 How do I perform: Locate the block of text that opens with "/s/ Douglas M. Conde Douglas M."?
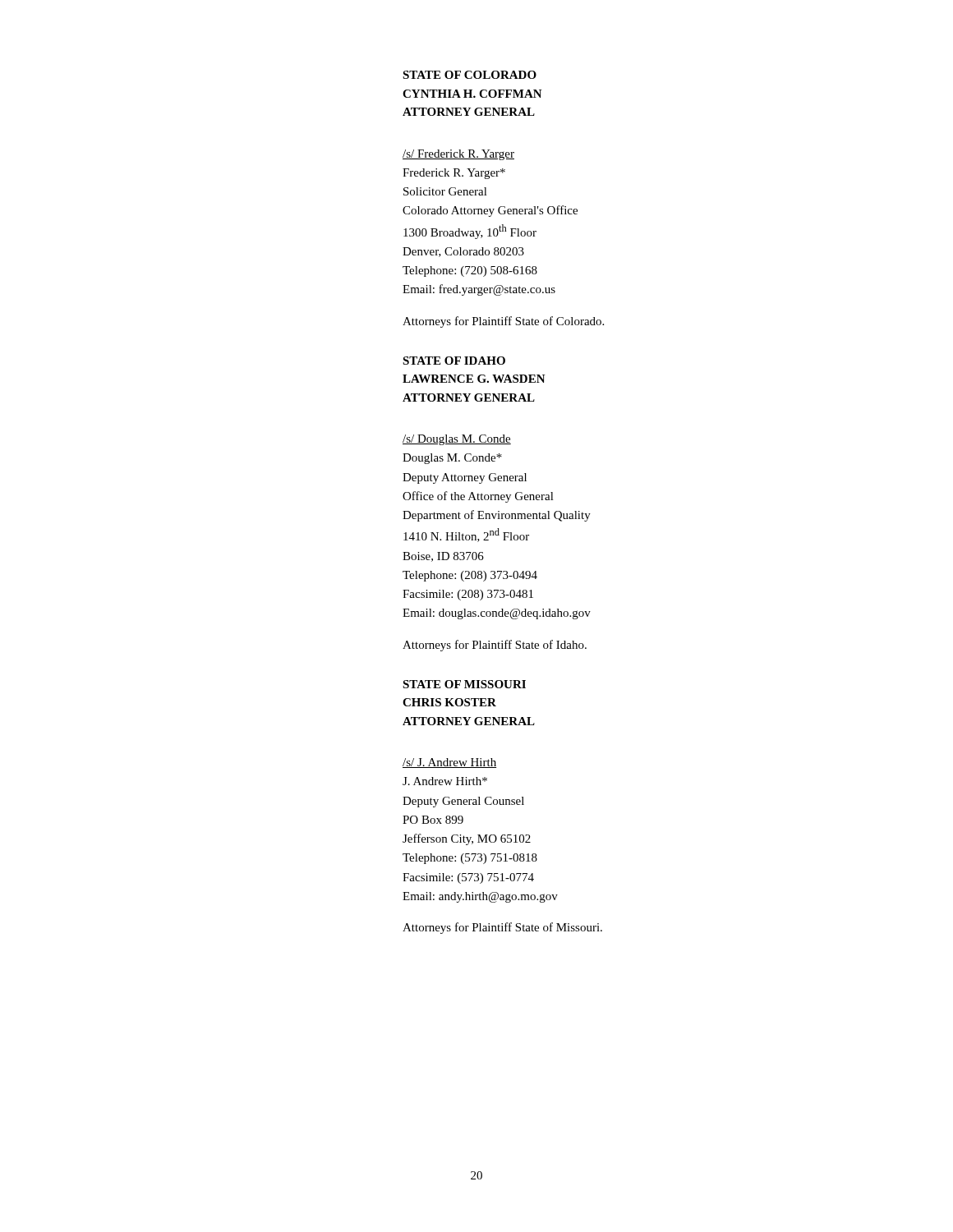497,526
